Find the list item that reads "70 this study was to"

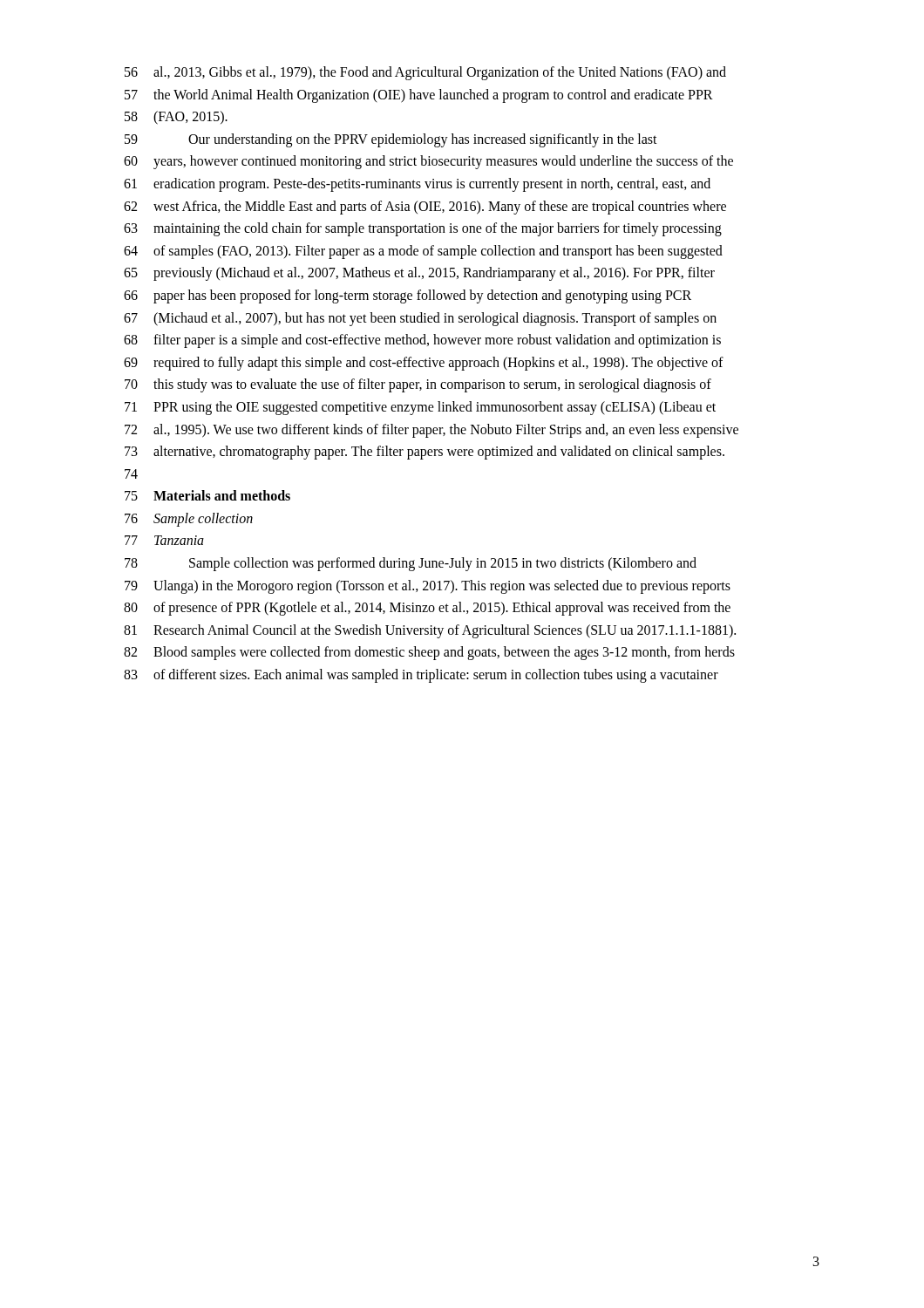(x=462, y=385)
